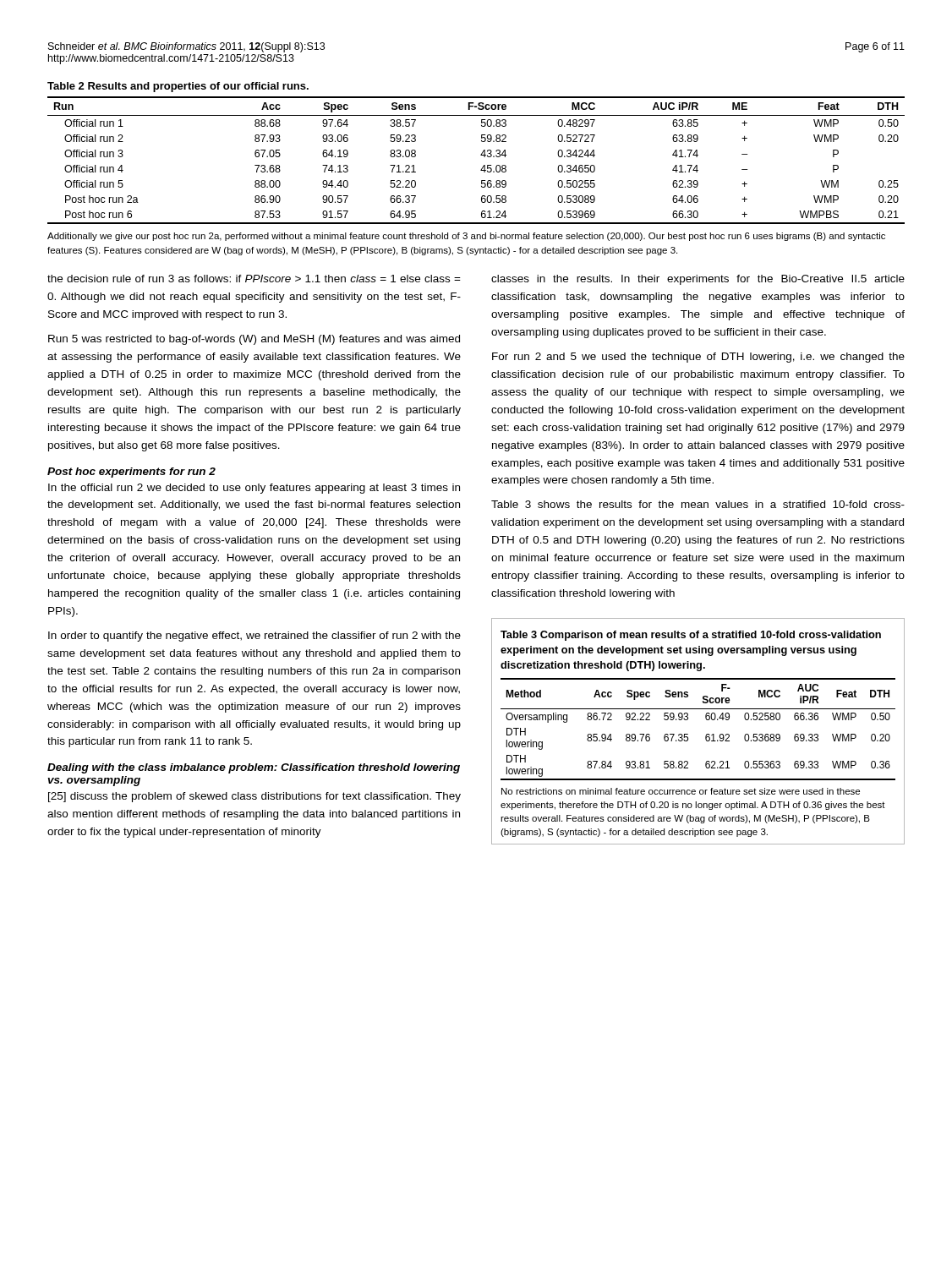Screen dimensions: 1268x952
Task: Select the passage starting "In order to quantify the negative effect, we"
Action: (x=254, y=688)
